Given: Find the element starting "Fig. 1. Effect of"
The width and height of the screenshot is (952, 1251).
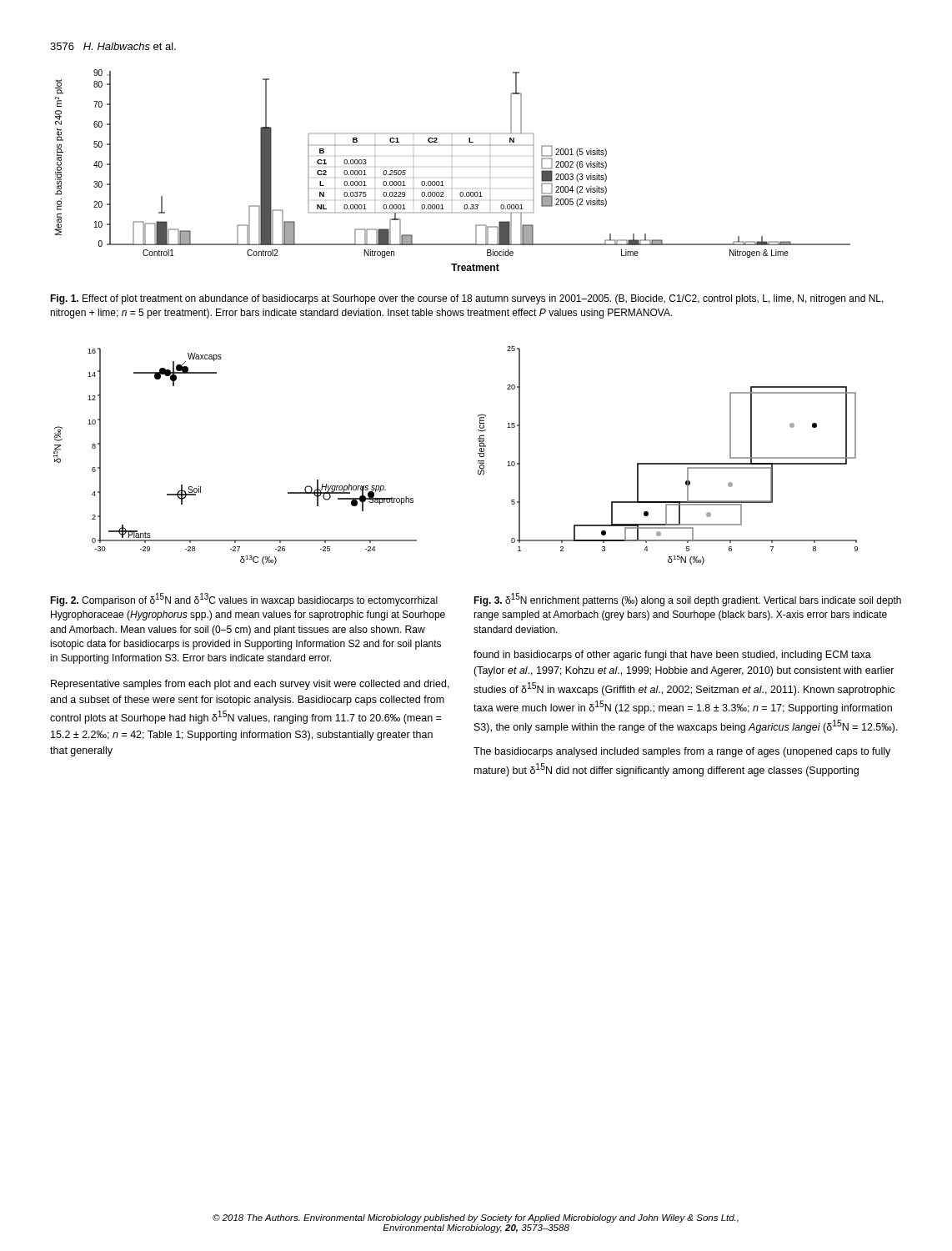Looking at the screenshot, I should (467, 306).
